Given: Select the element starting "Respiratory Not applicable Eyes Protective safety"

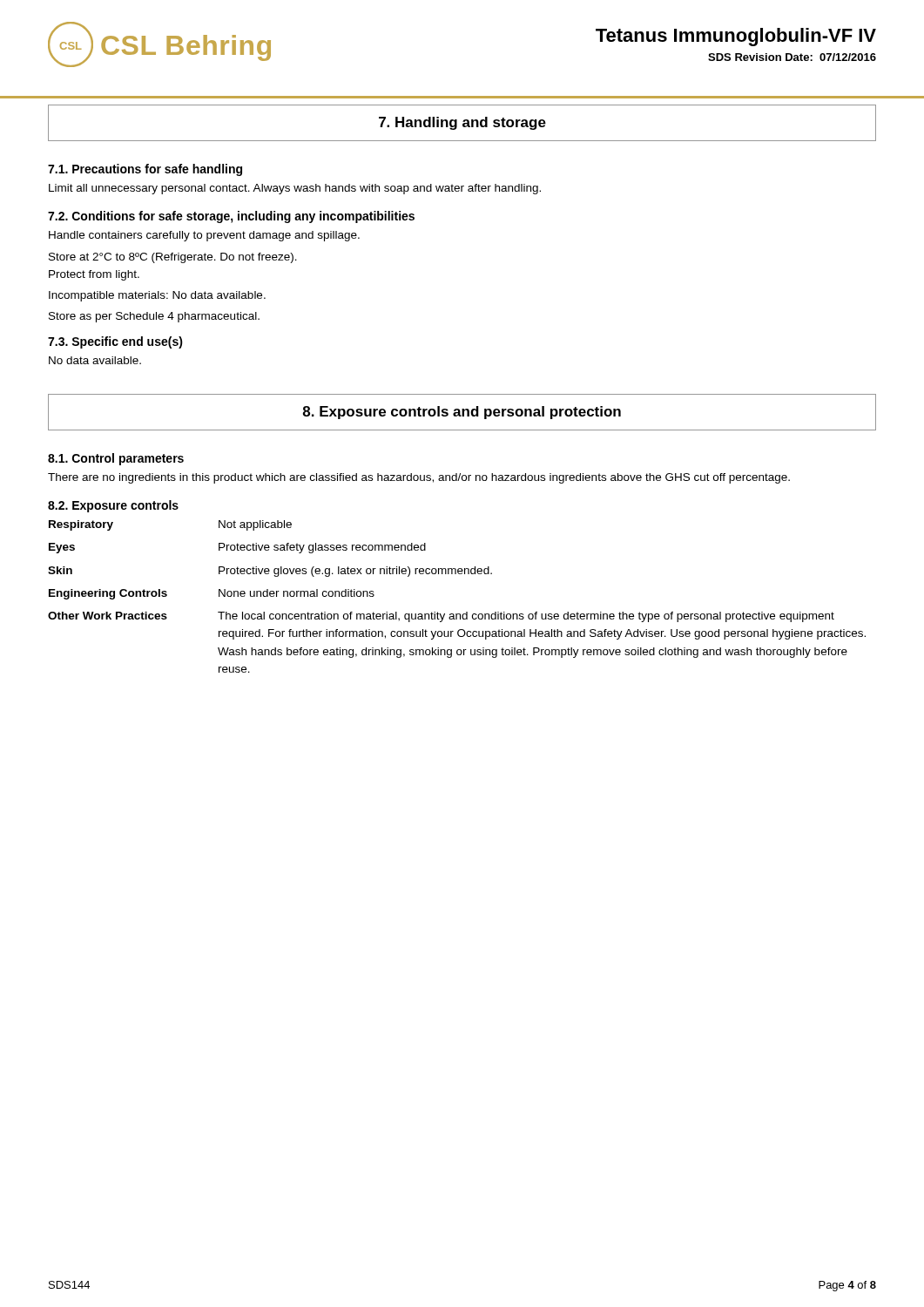Looking at the screenshot, I should 78,525.
